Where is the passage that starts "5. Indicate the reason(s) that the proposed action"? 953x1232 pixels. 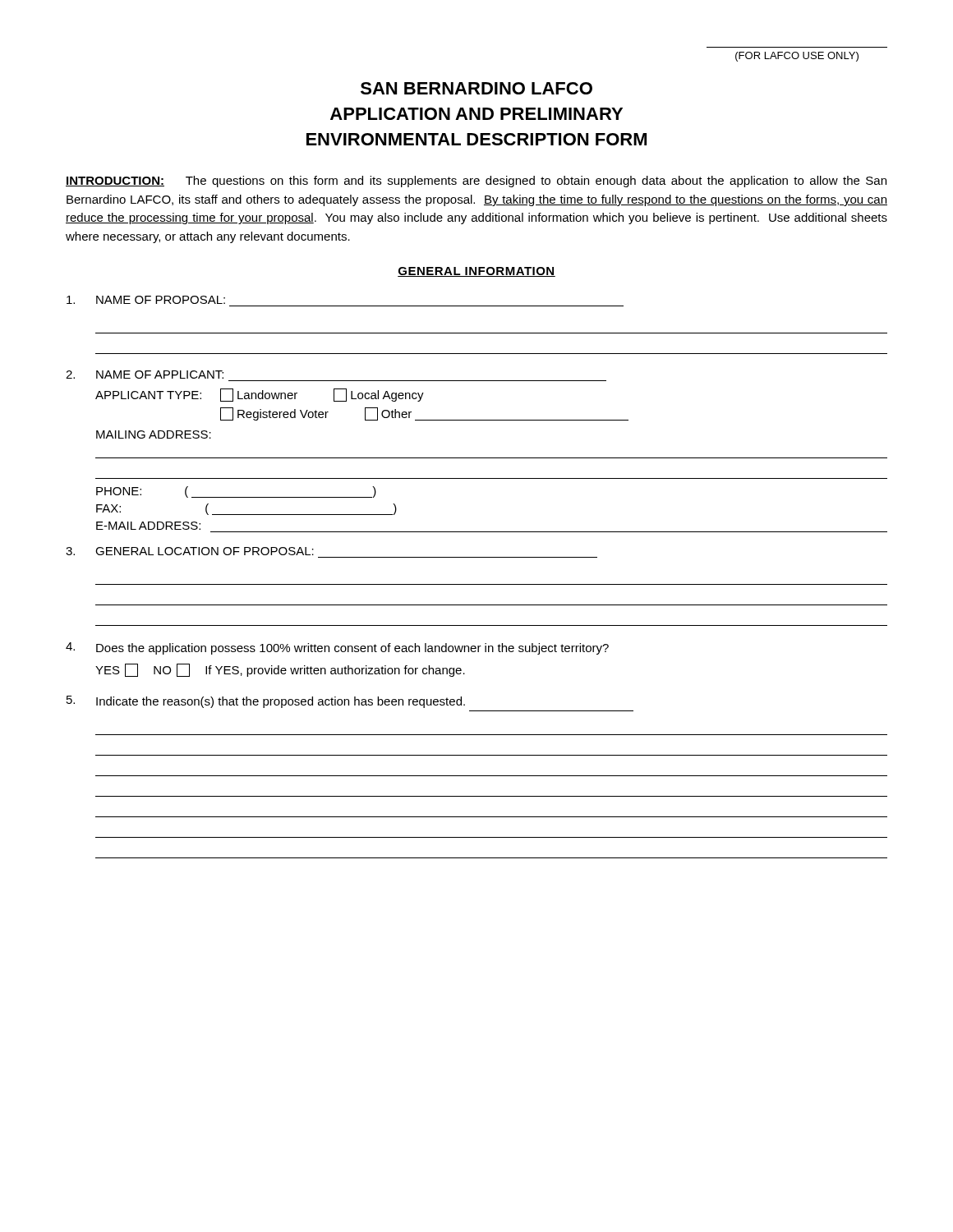(476, 778)
